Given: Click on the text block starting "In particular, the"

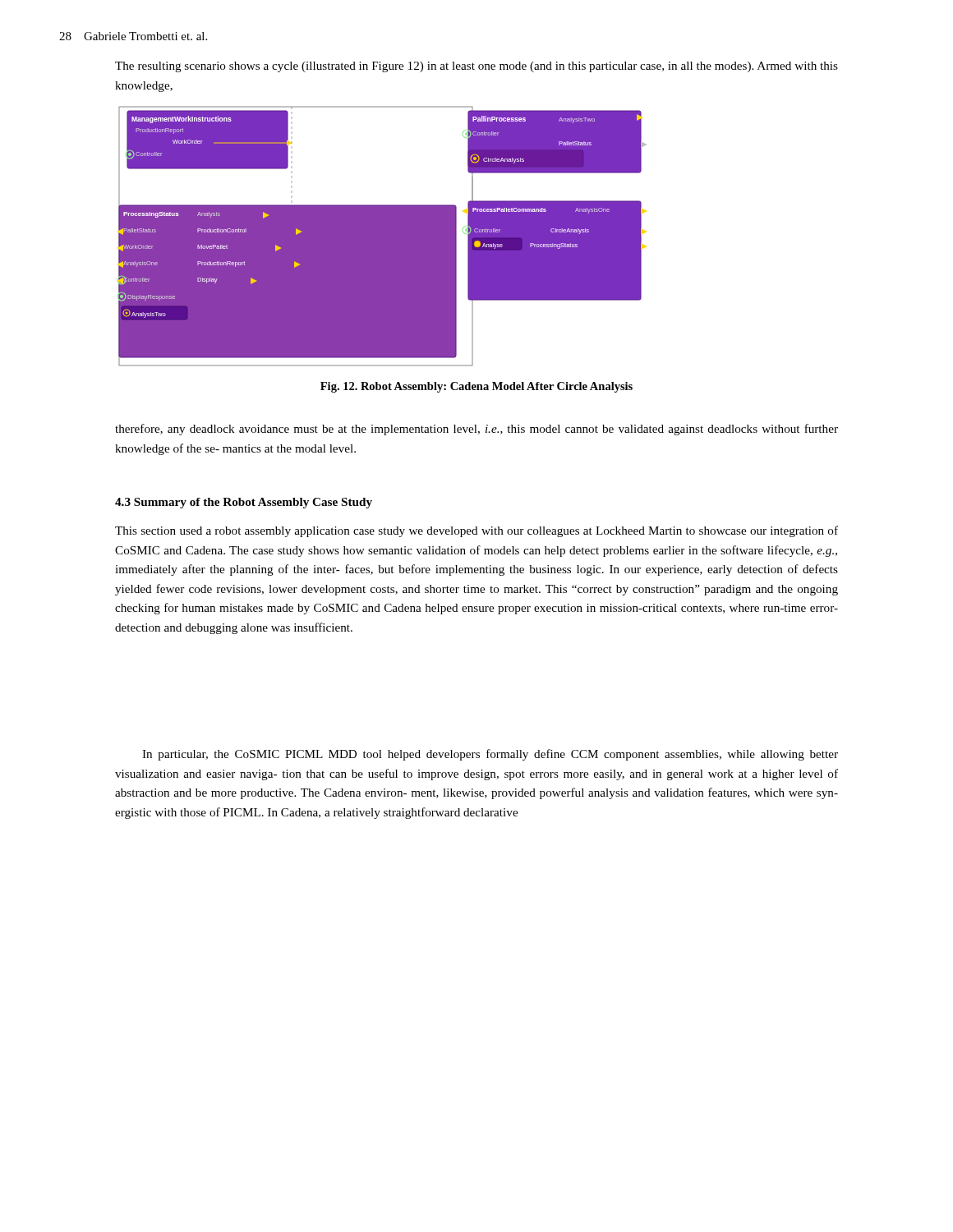Looking at the screenshot, I should [x=476, y=783].
